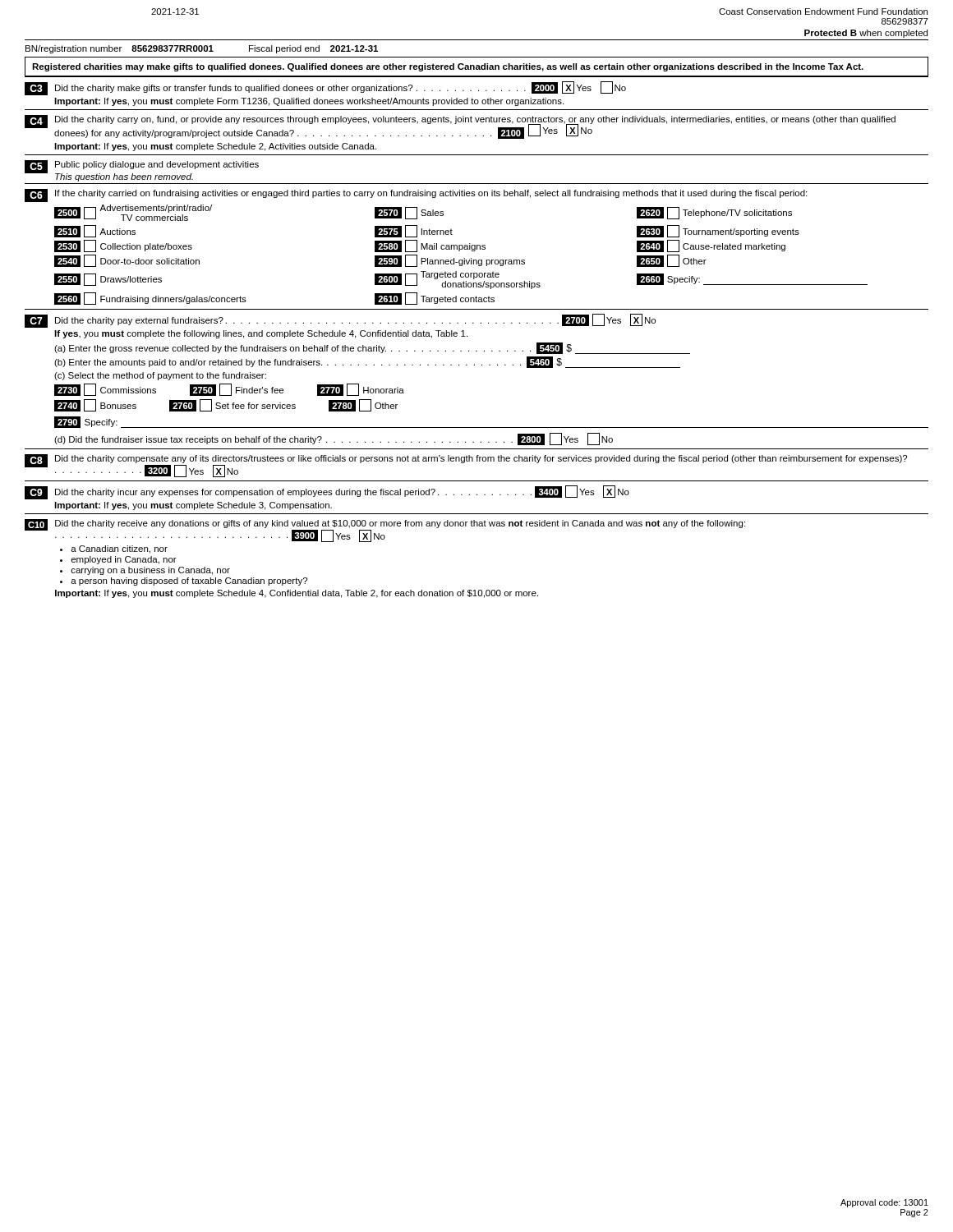
Task: Select the text block containing "C10 Did the charity receive"
Action: [385, 531]
